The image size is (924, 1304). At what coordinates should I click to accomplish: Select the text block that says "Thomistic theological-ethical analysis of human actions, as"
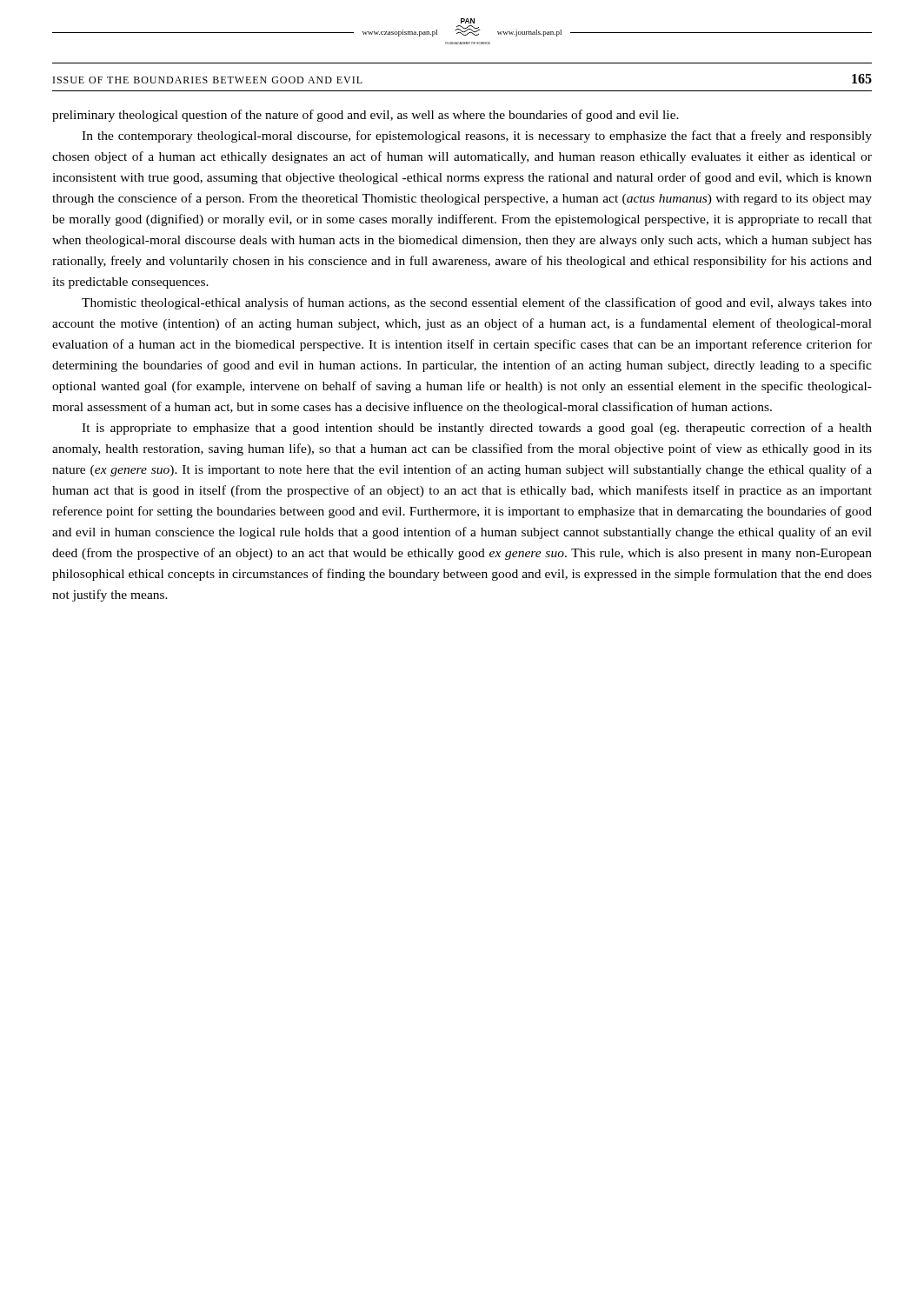pos(462,355)
